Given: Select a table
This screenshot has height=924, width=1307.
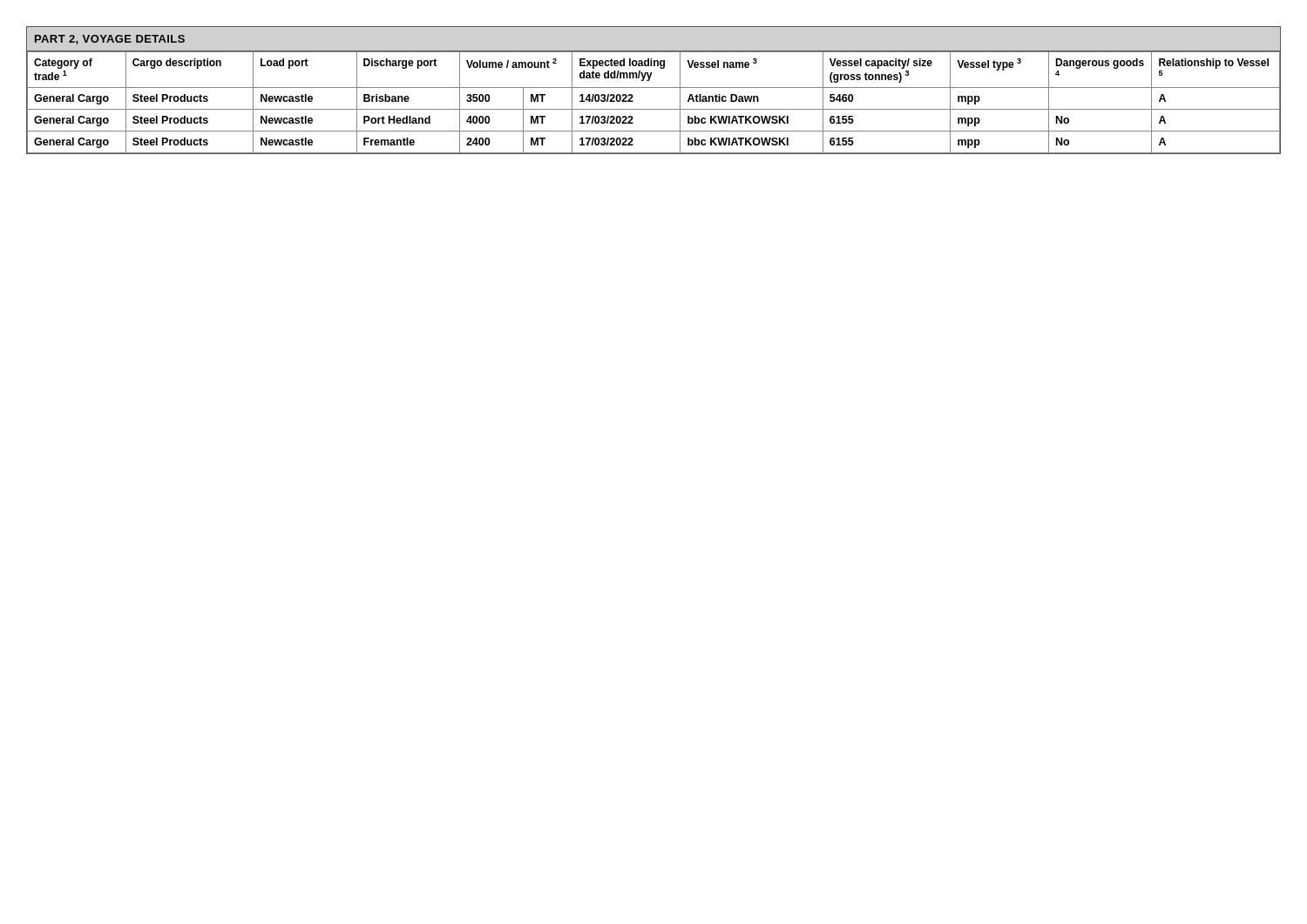Looking at the screenshot, I should click(654, 90).
